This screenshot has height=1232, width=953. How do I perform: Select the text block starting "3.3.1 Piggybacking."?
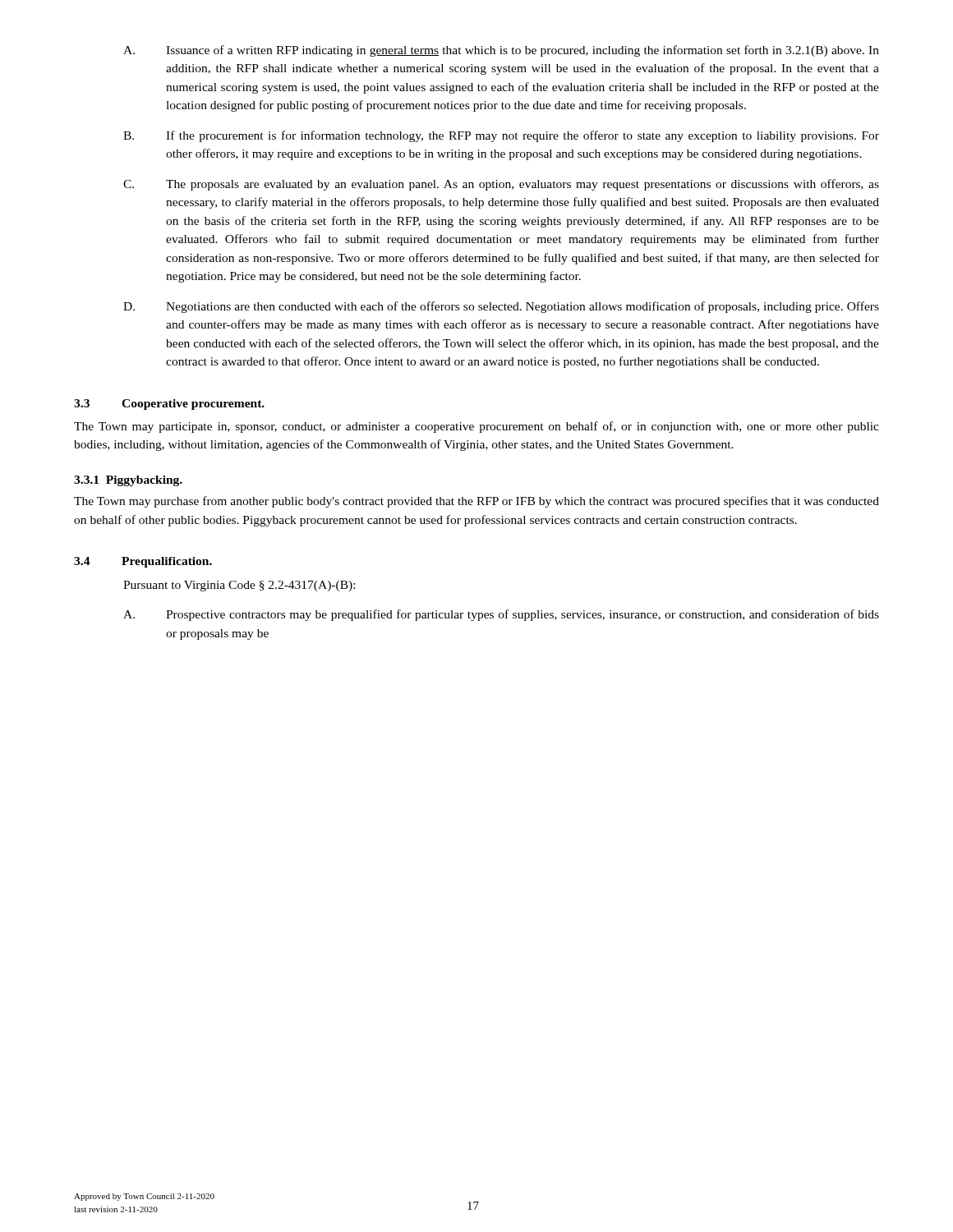point(128,479)
